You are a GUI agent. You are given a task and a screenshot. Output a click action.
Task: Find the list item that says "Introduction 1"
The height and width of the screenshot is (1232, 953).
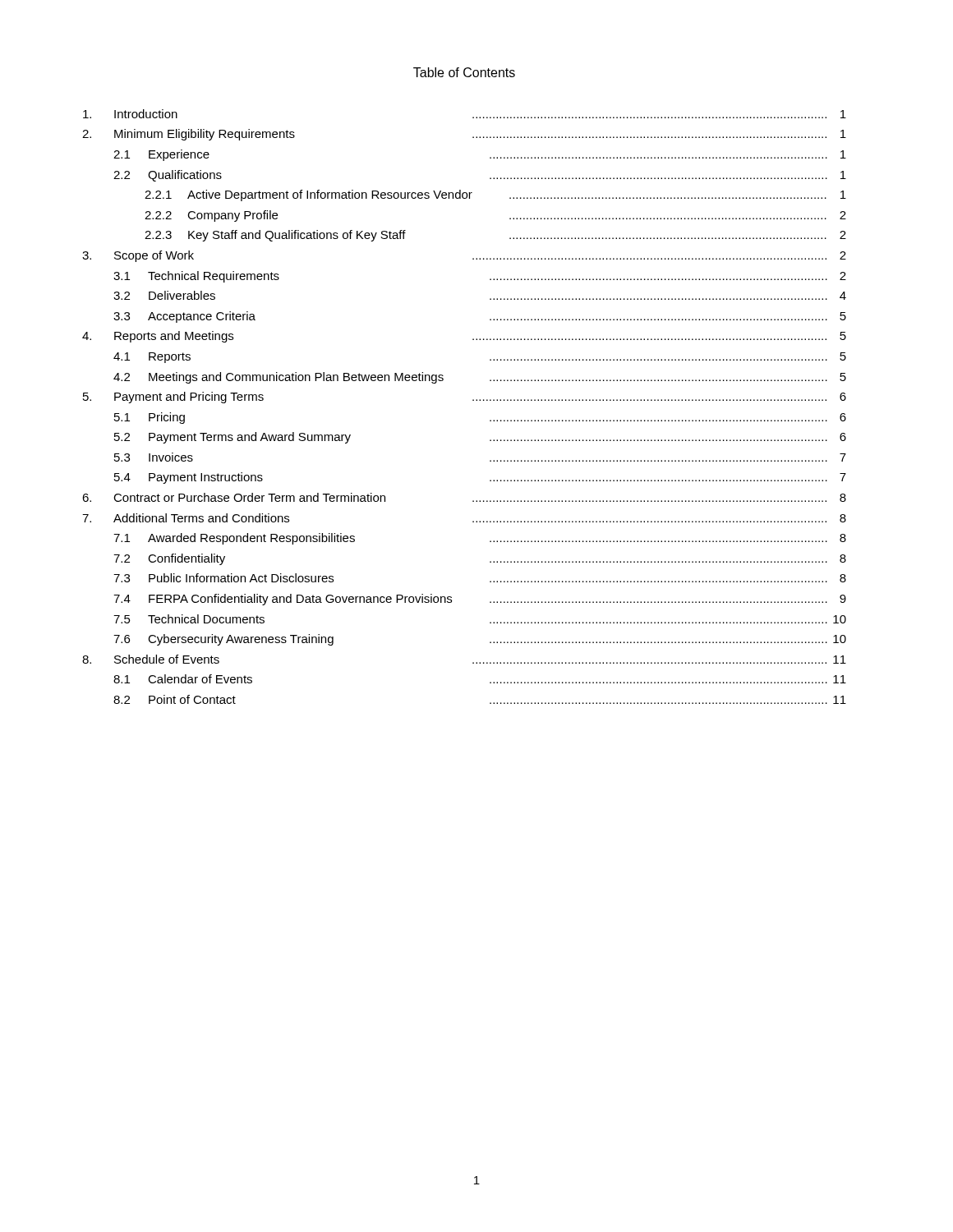click(x=464, y=114)
